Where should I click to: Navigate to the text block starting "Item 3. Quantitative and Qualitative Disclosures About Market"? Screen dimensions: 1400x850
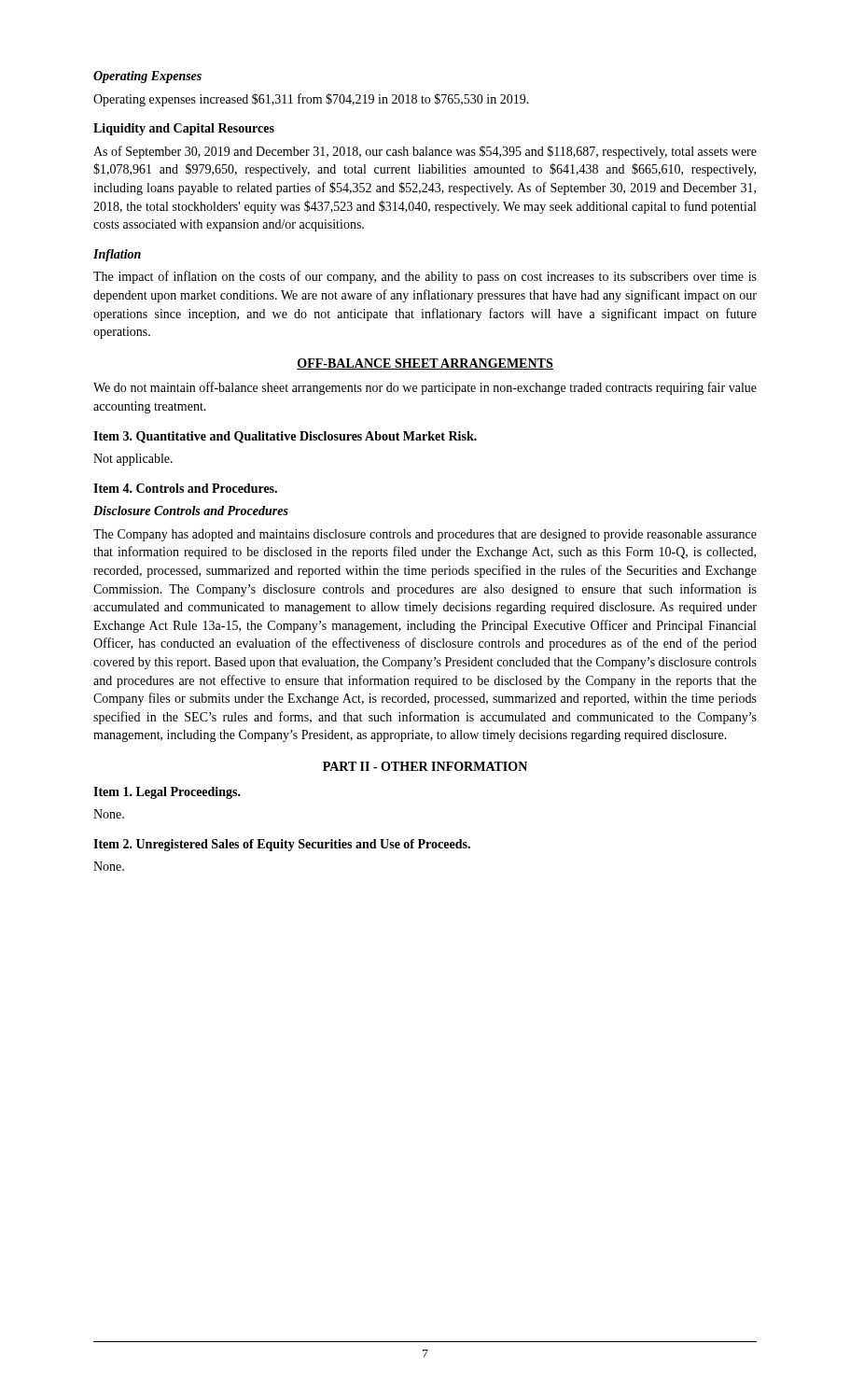[425, 436]
